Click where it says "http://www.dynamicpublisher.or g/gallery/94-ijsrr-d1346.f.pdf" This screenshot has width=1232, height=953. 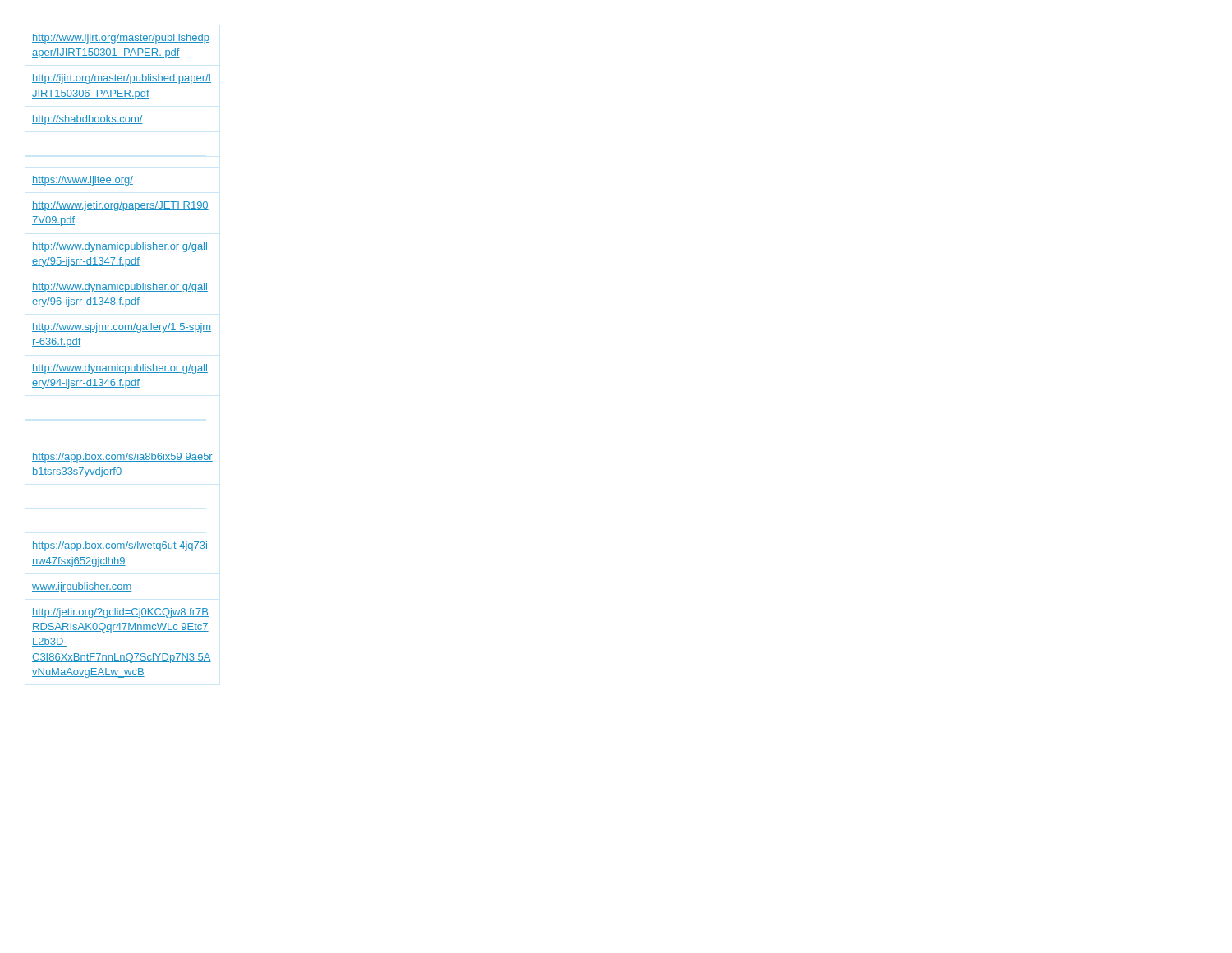[120, 375]
